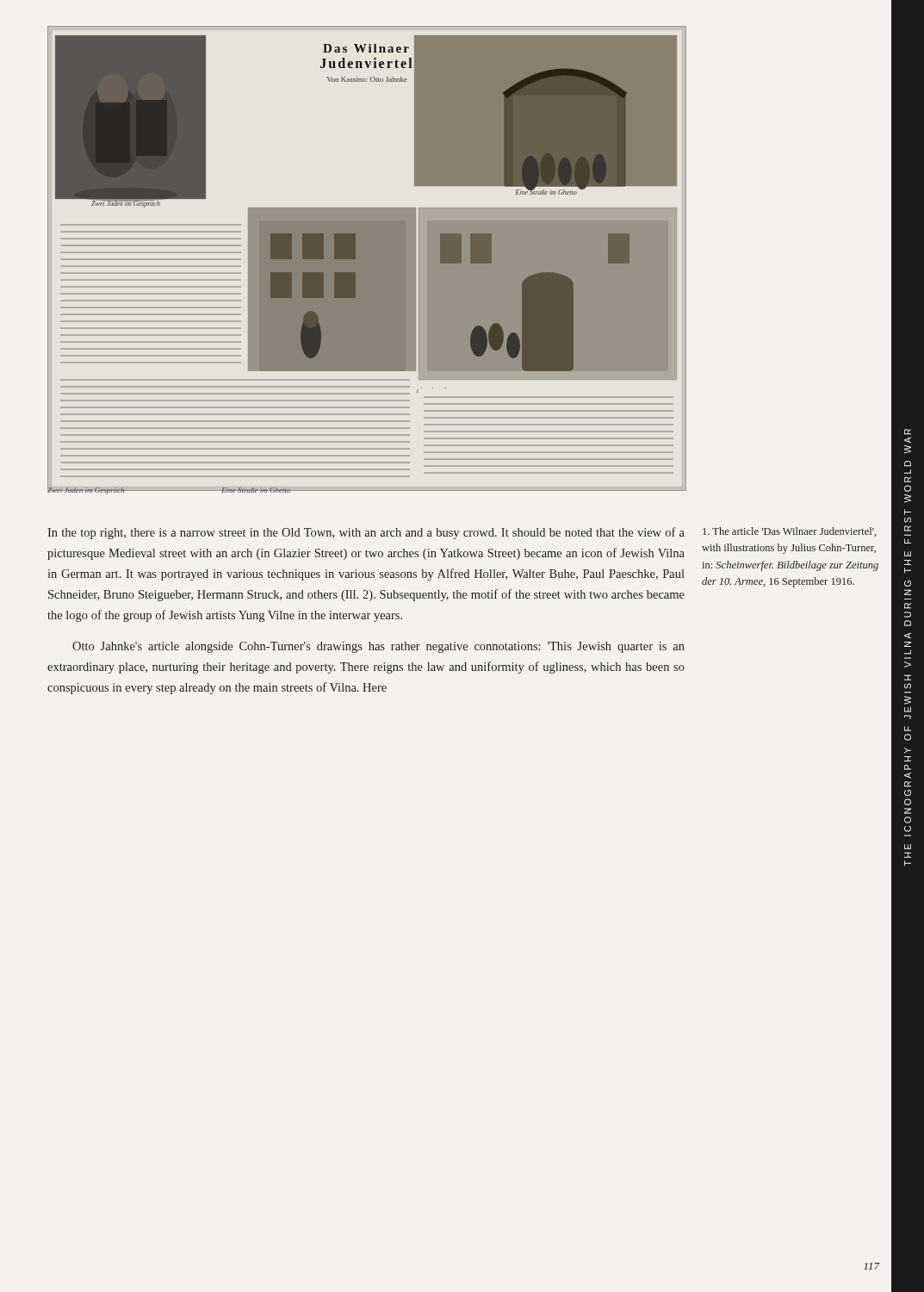Screen dimensions: 1292x924
Task: Click the passage that begins "The article 'Das Wilnaer Judenviertel', with illustrations by"
Action: click(790, 557)
